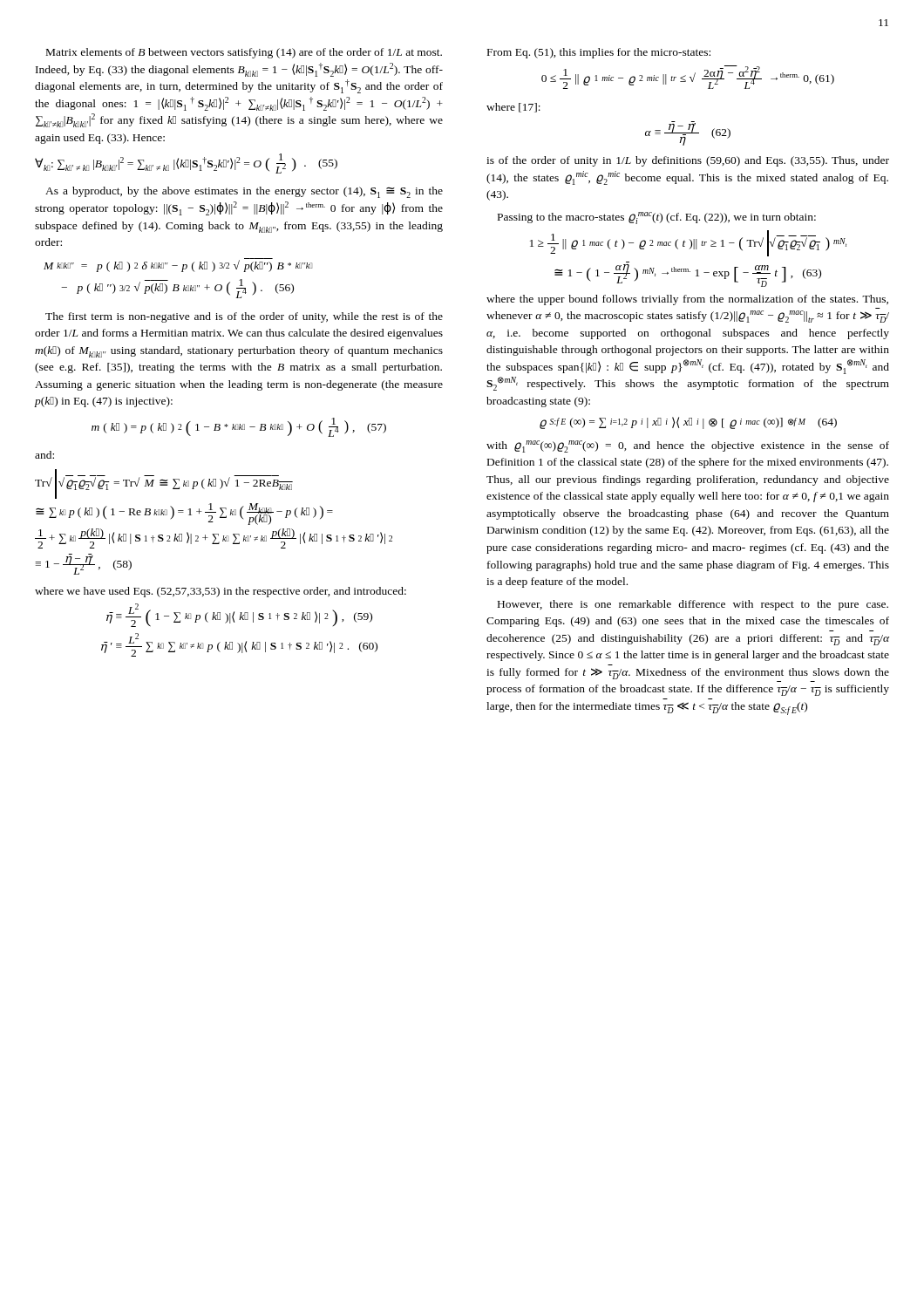The image size is (924, 1308).
Task: Click on the text starting "ϱS:f E(∞) = ∑i=1,2 pi|x⃗i⟩⟨x⃗i|"
Action: (x=688, y=422)
